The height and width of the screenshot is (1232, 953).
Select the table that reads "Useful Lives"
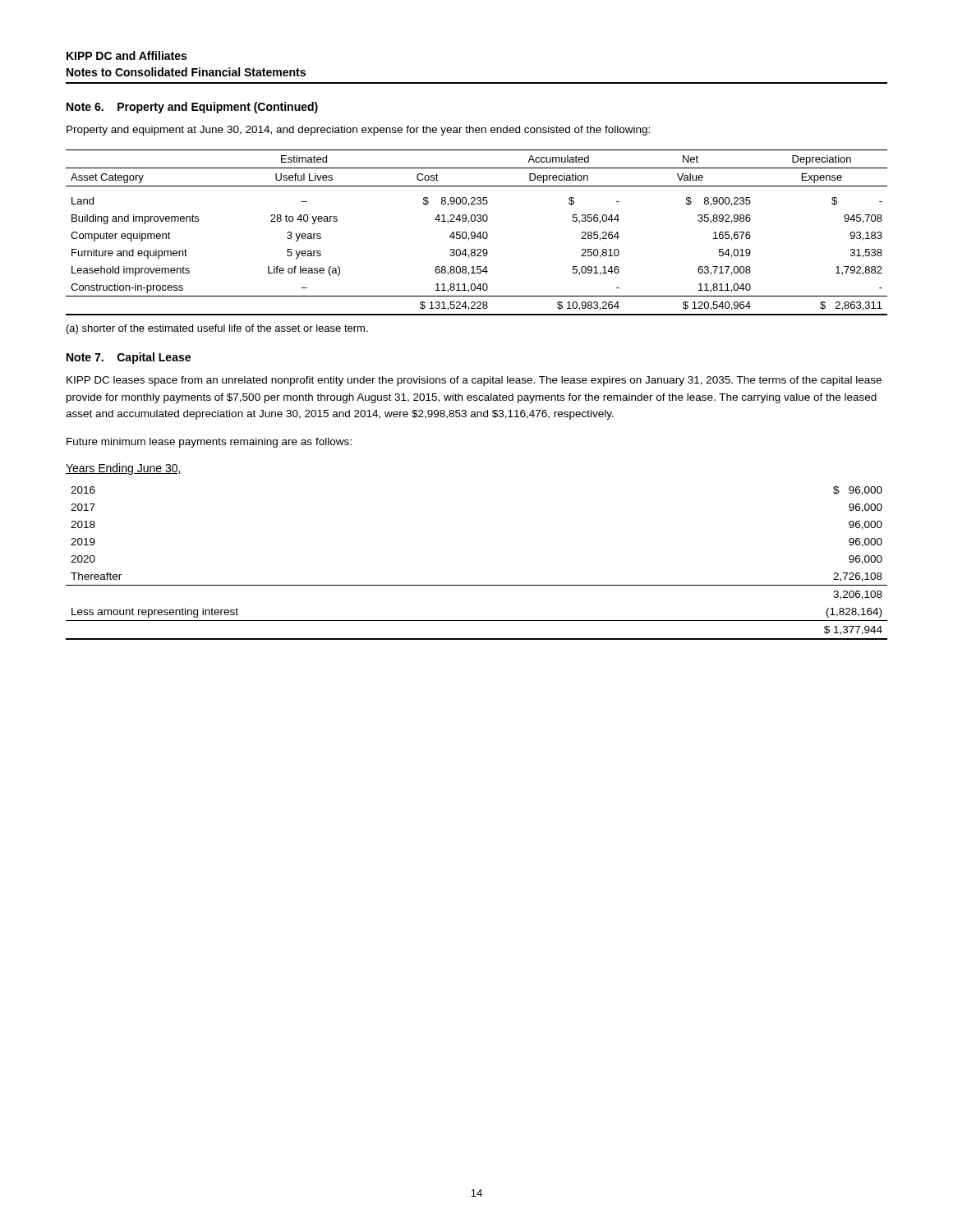(476, 233)
